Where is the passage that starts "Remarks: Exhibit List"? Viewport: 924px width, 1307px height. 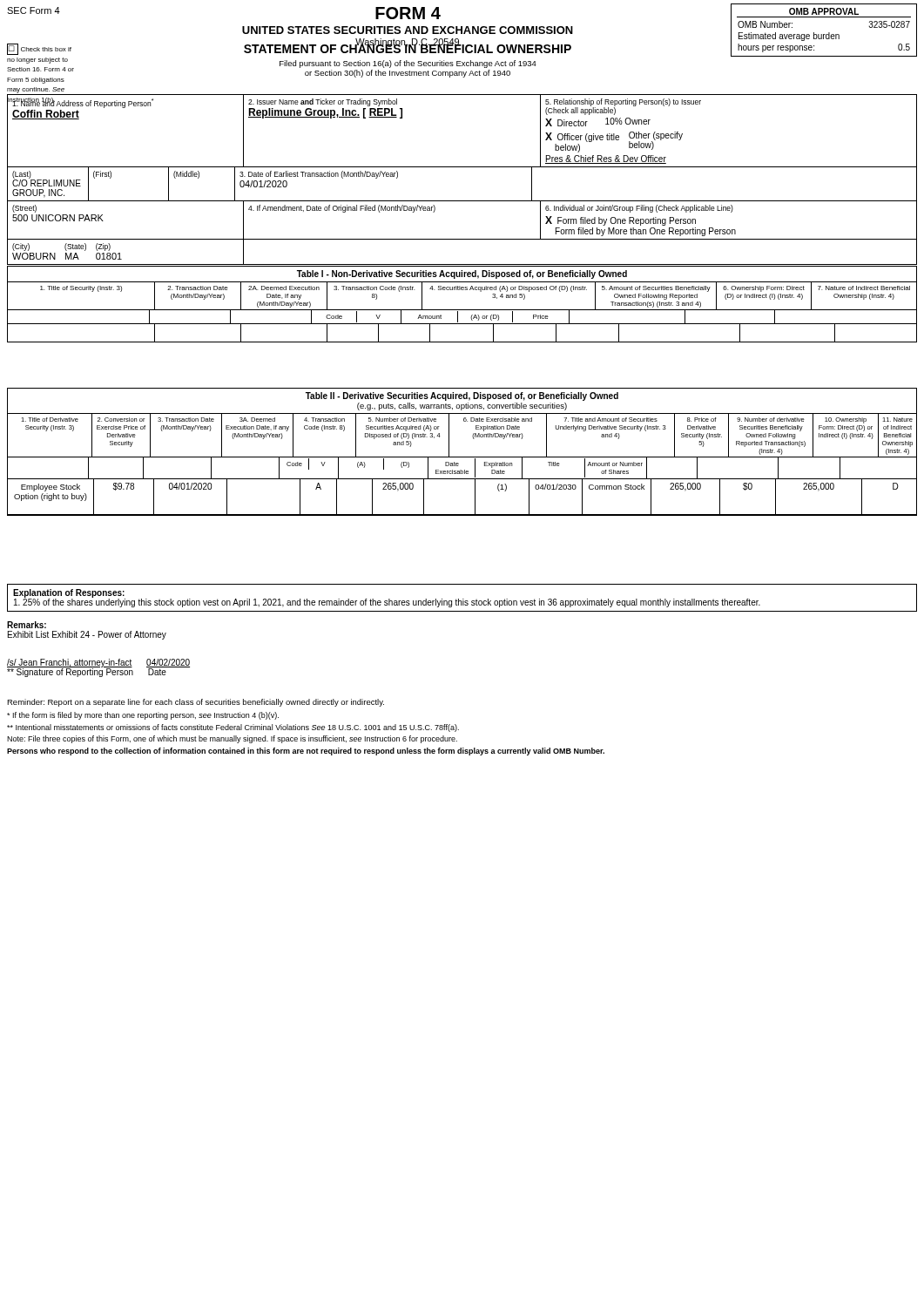coord(87,630)
